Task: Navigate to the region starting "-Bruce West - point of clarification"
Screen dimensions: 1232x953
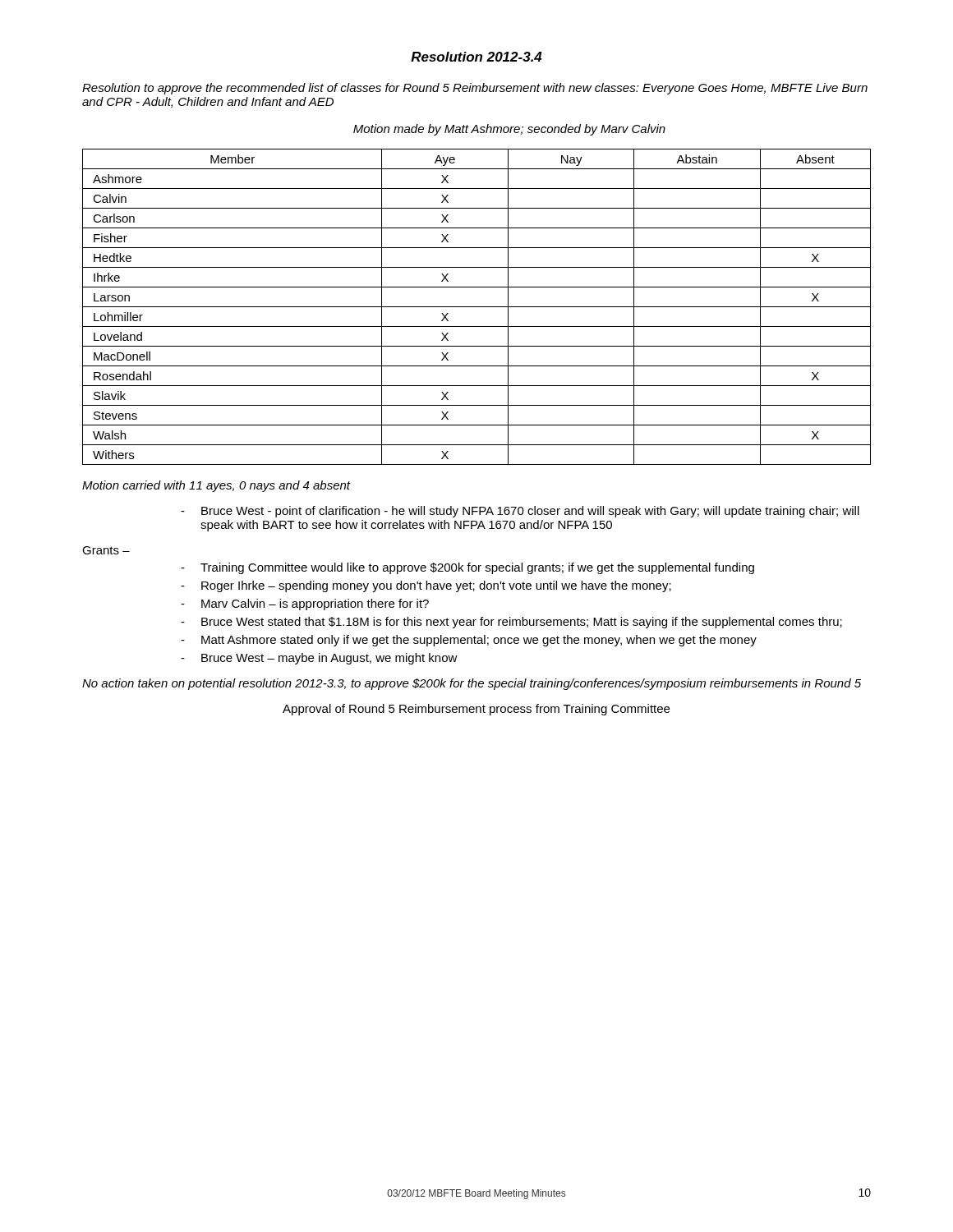Action: coord(526,517)
